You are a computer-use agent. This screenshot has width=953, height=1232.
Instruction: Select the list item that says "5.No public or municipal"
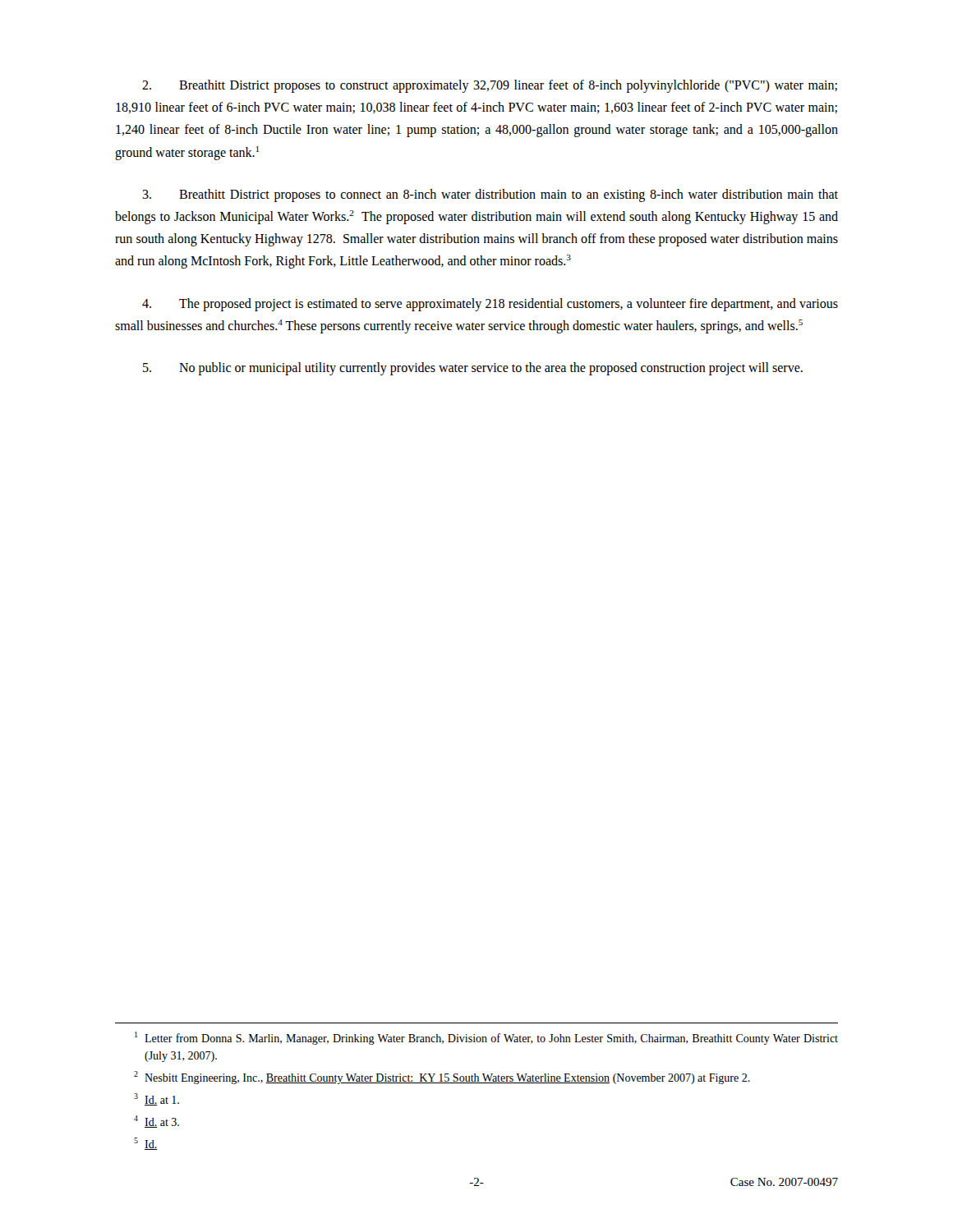point(476,368)
